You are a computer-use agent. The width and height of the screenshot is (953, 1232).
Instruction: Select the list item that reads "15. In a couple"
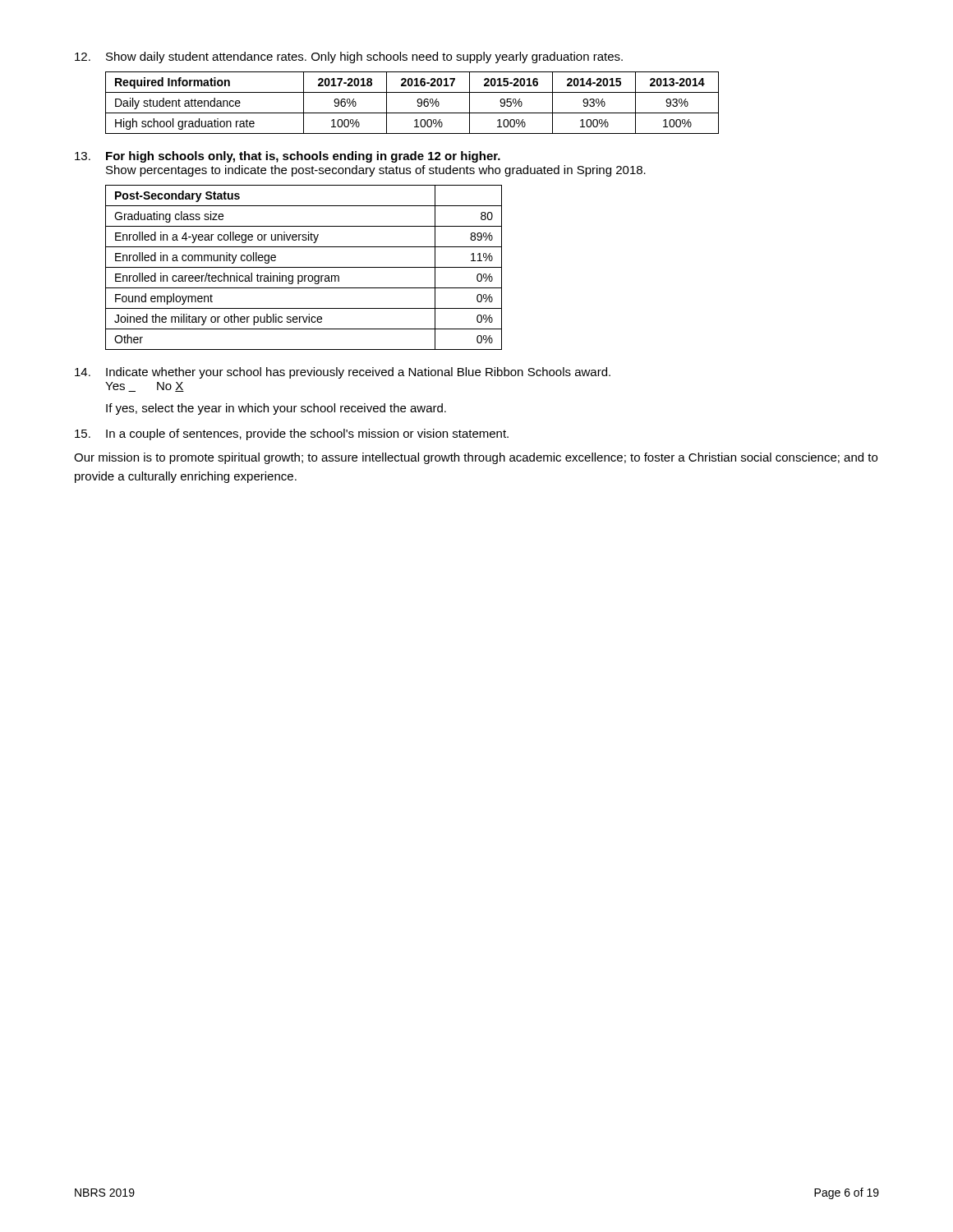coord(292,433)
